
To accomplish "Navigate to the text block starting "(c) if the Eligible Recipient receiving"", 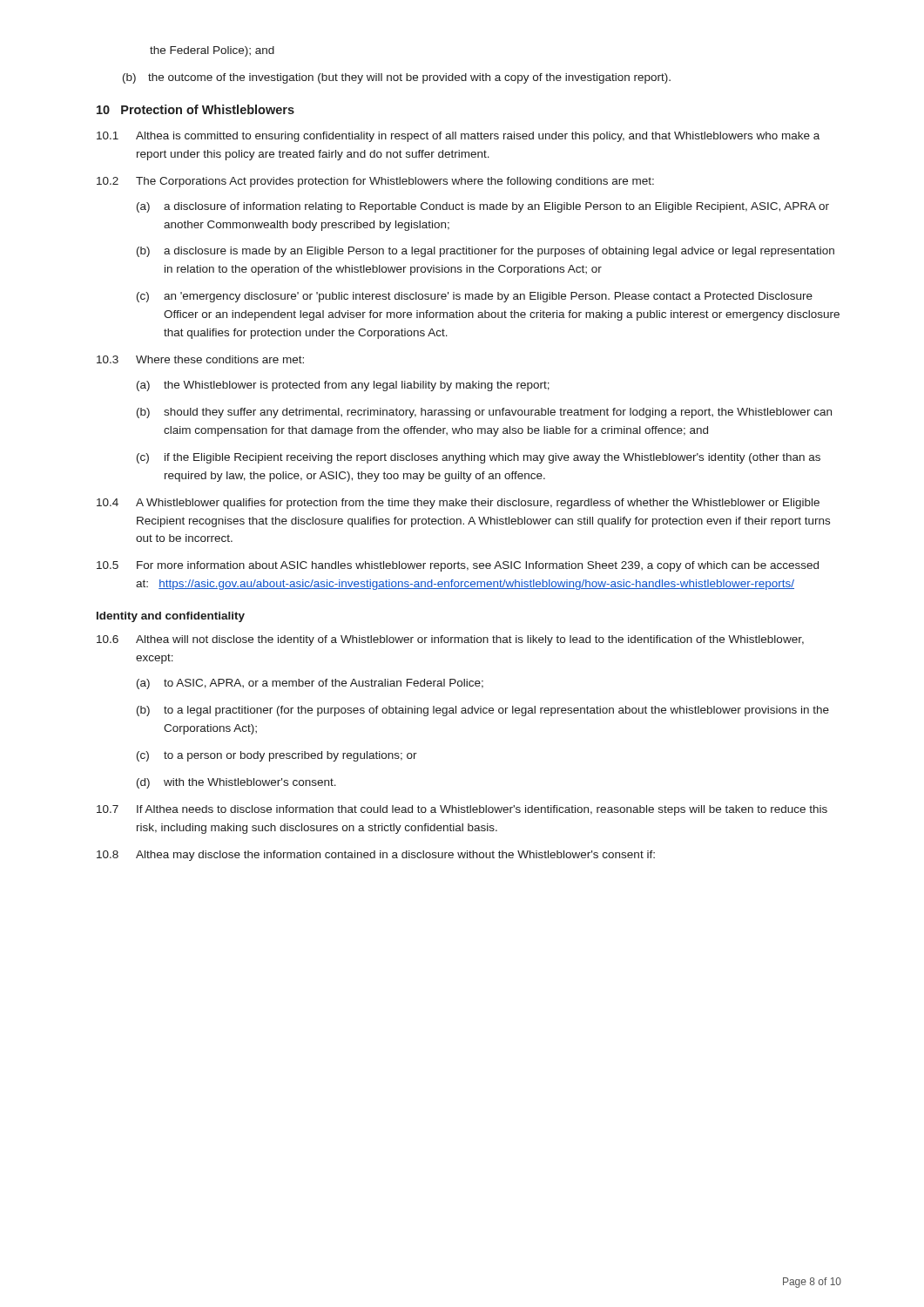I will [489, 467].
